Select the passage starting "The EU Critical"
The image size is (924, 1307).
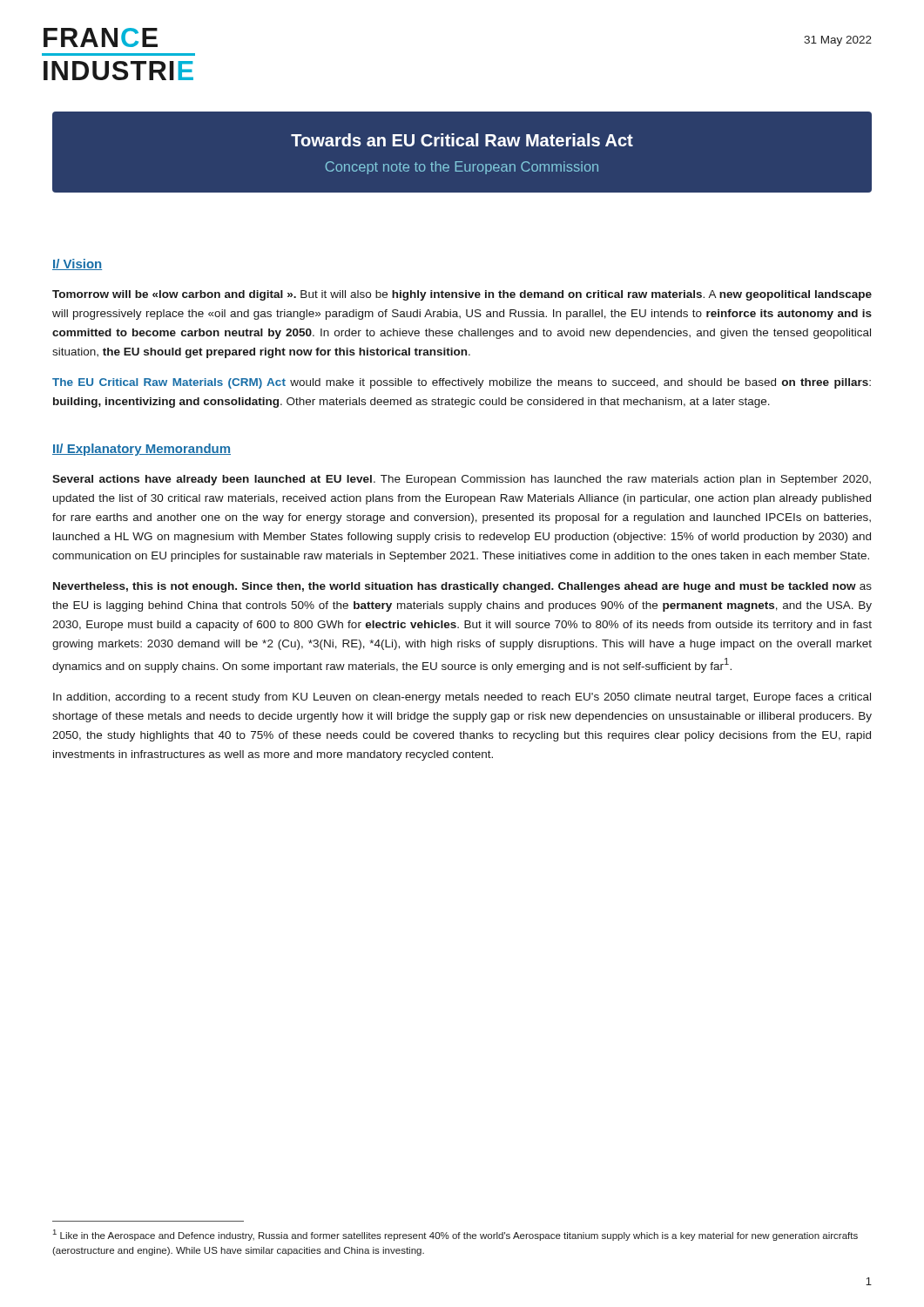pos(462,392)
